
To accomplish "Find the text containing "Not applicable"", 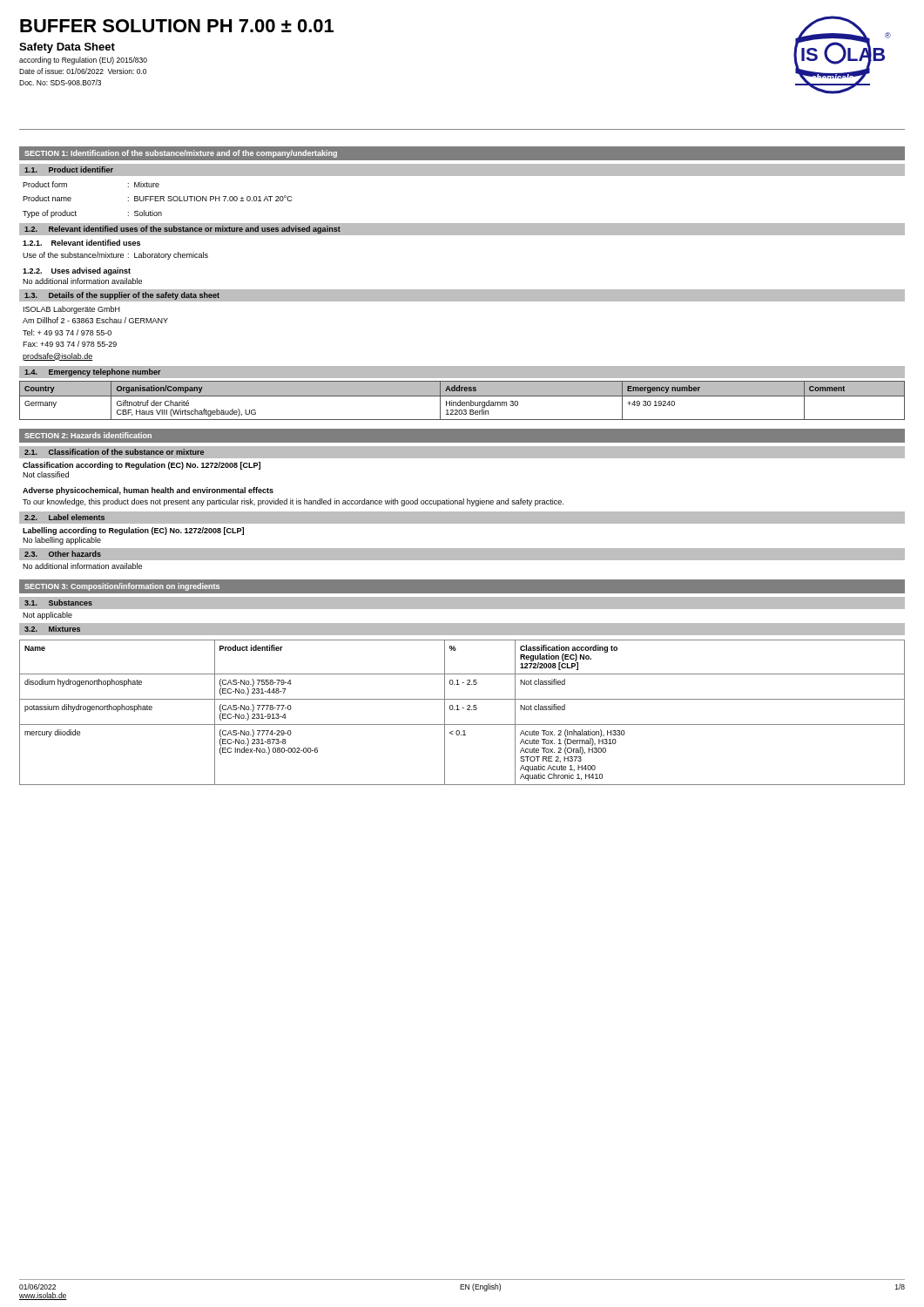I will pos(47,615).
